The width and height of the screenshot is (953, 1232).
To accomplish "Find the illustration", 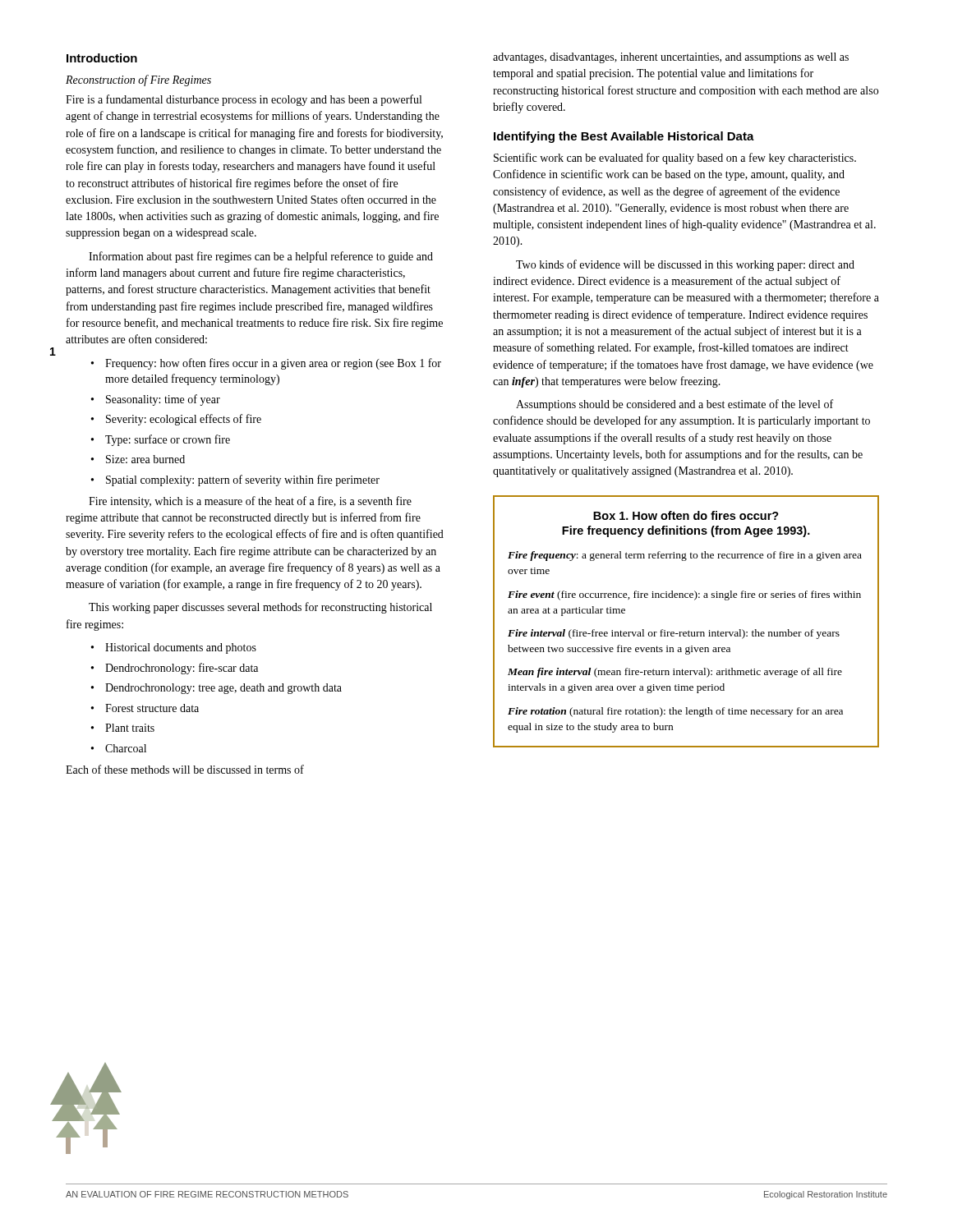I will point(93,1080).
